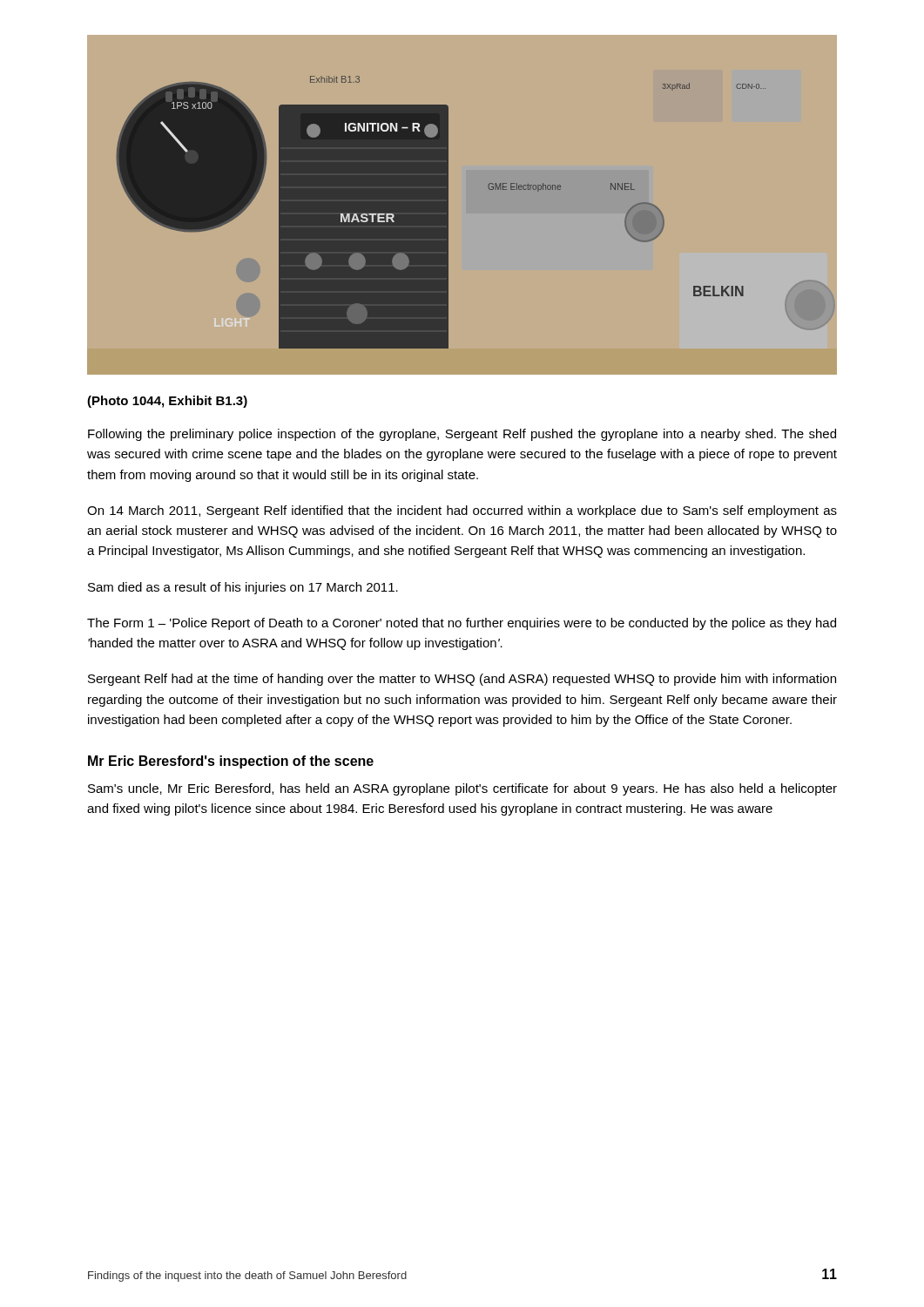Point to the section header beginning "Mr Eric Beresford's inspection of the"
Viewport: 924px width, 1307px height.
(x=230, y=761)
